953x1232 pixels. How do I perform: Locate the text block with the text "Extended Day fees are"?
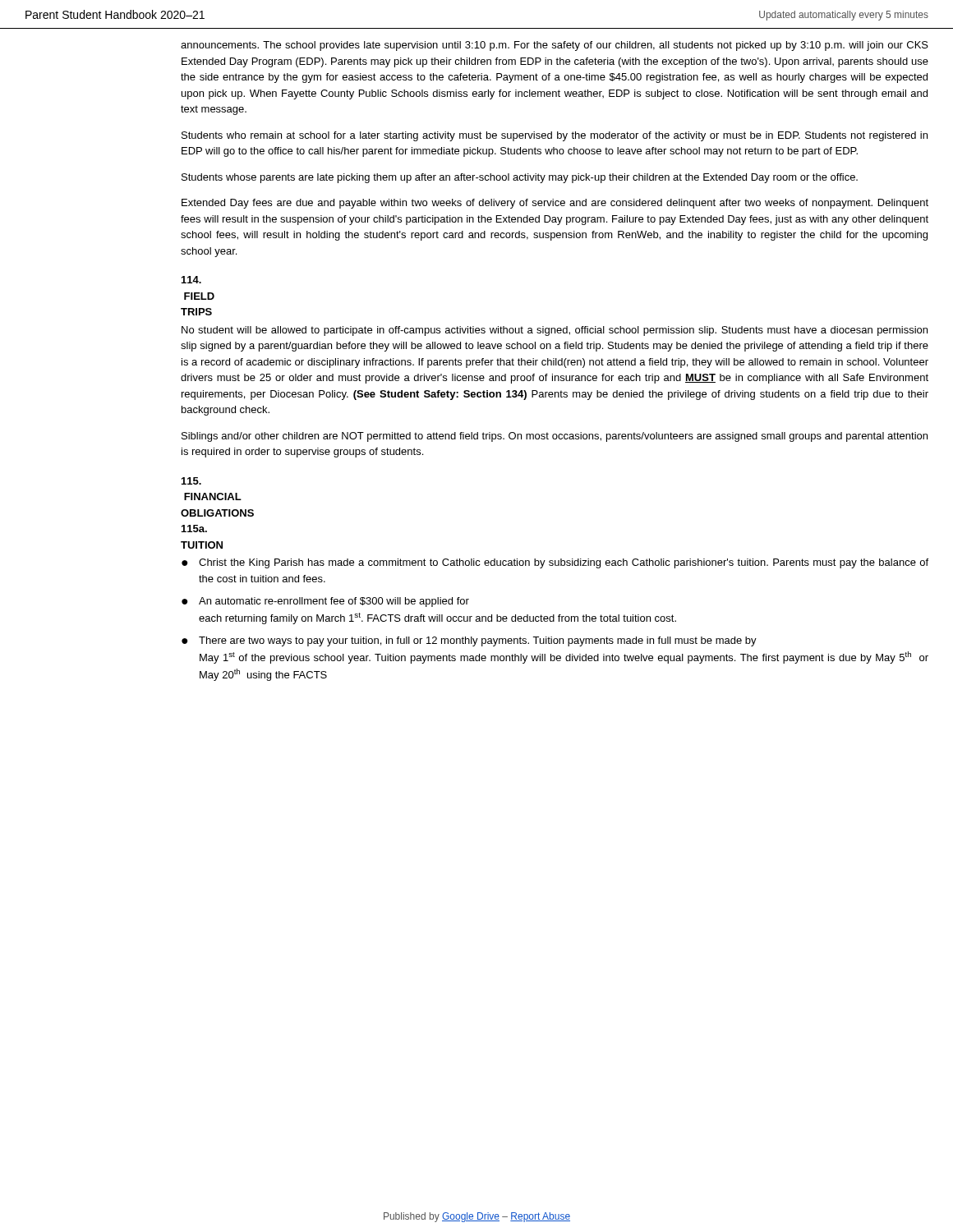(555, 226)
